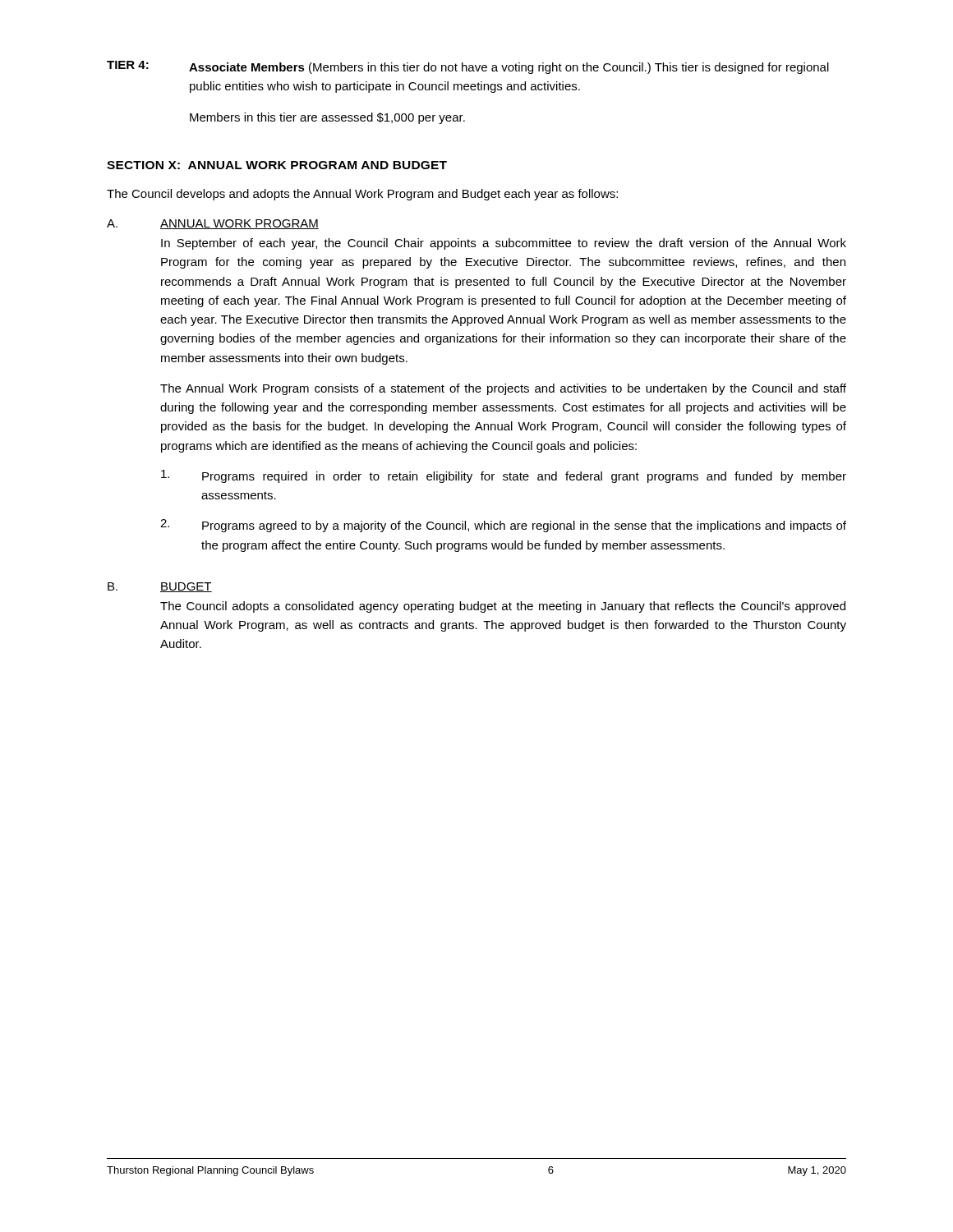Click on the text starting "2. Programs agreed to by a"

click(x=503, y=535)
